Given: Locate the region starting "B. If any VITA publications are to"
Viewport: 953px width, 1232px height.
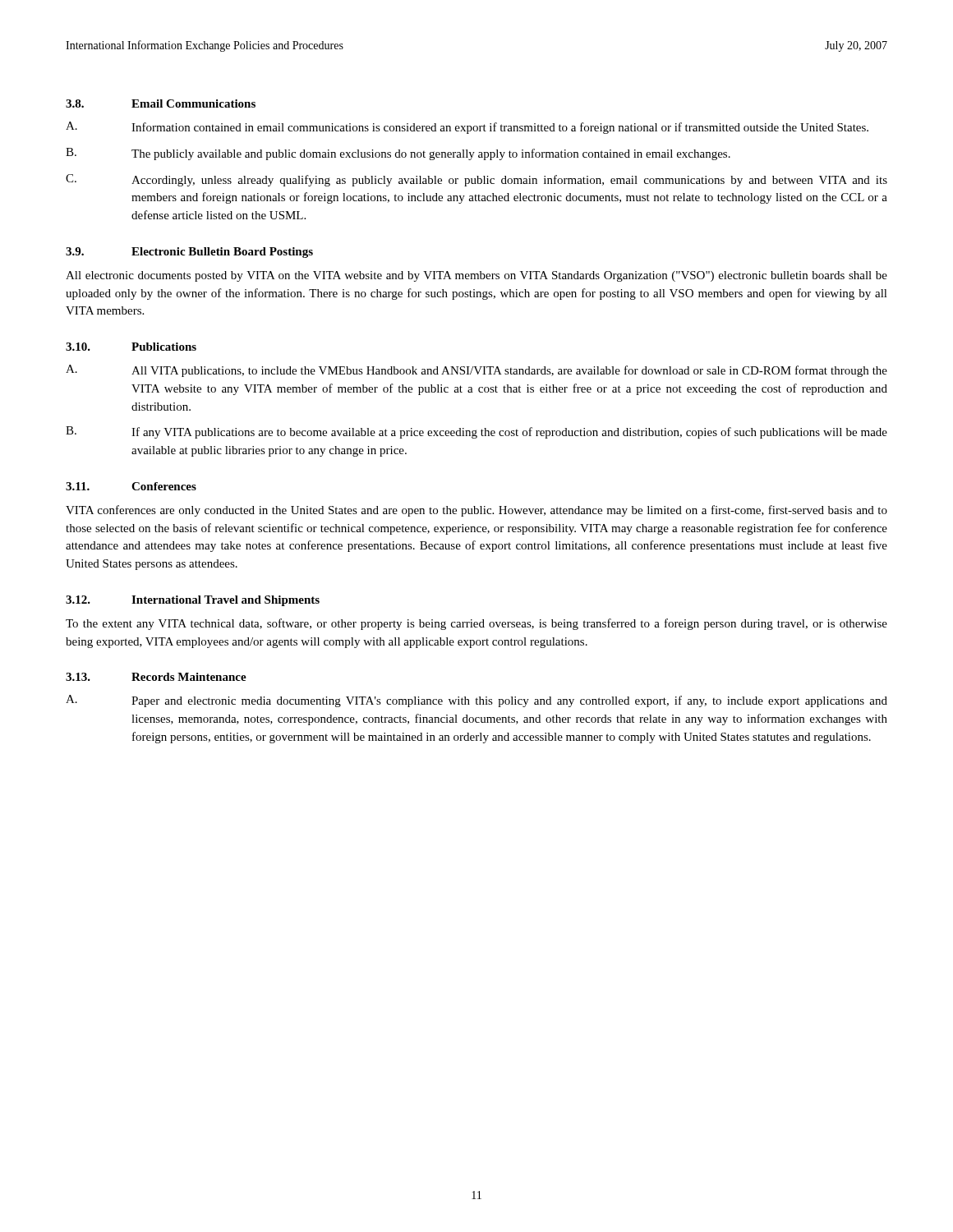Looking at the screenshot, I should (x=476, y=442).
